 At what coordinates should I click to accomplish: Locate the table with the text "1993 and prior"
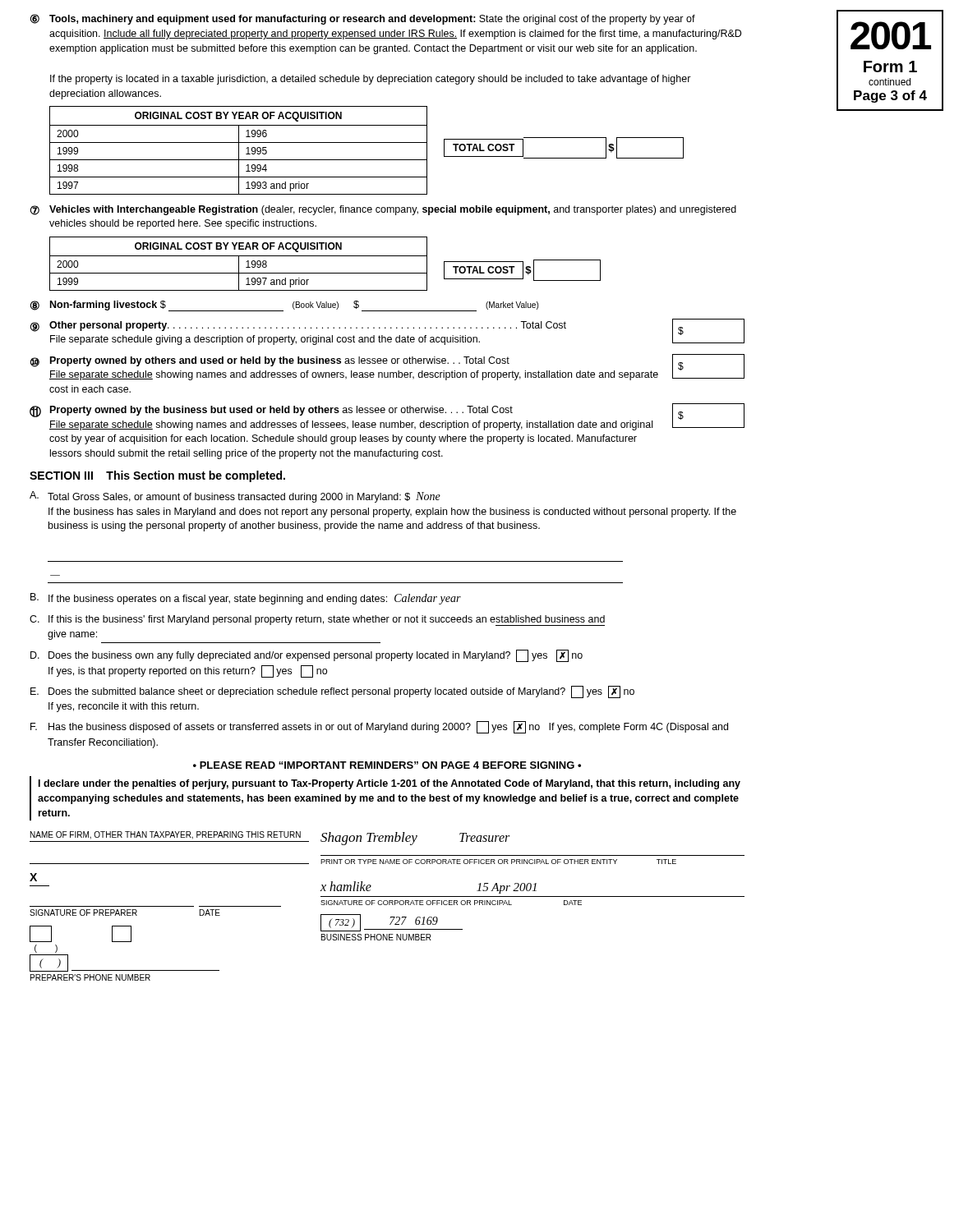coord(238,150)
